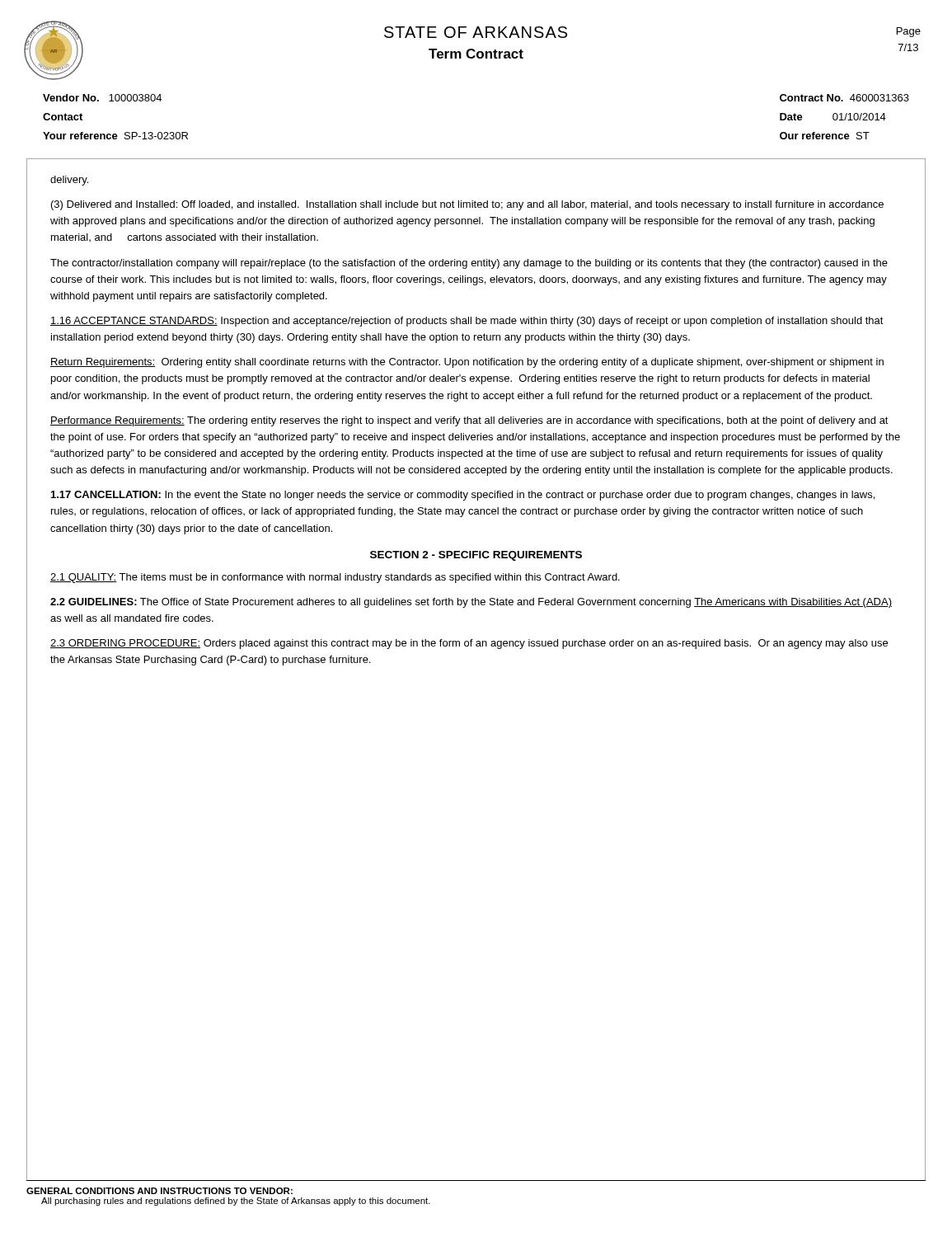Point to the region starting "Return Requirements: Ordering entity shall coordinate returns"

467,378
